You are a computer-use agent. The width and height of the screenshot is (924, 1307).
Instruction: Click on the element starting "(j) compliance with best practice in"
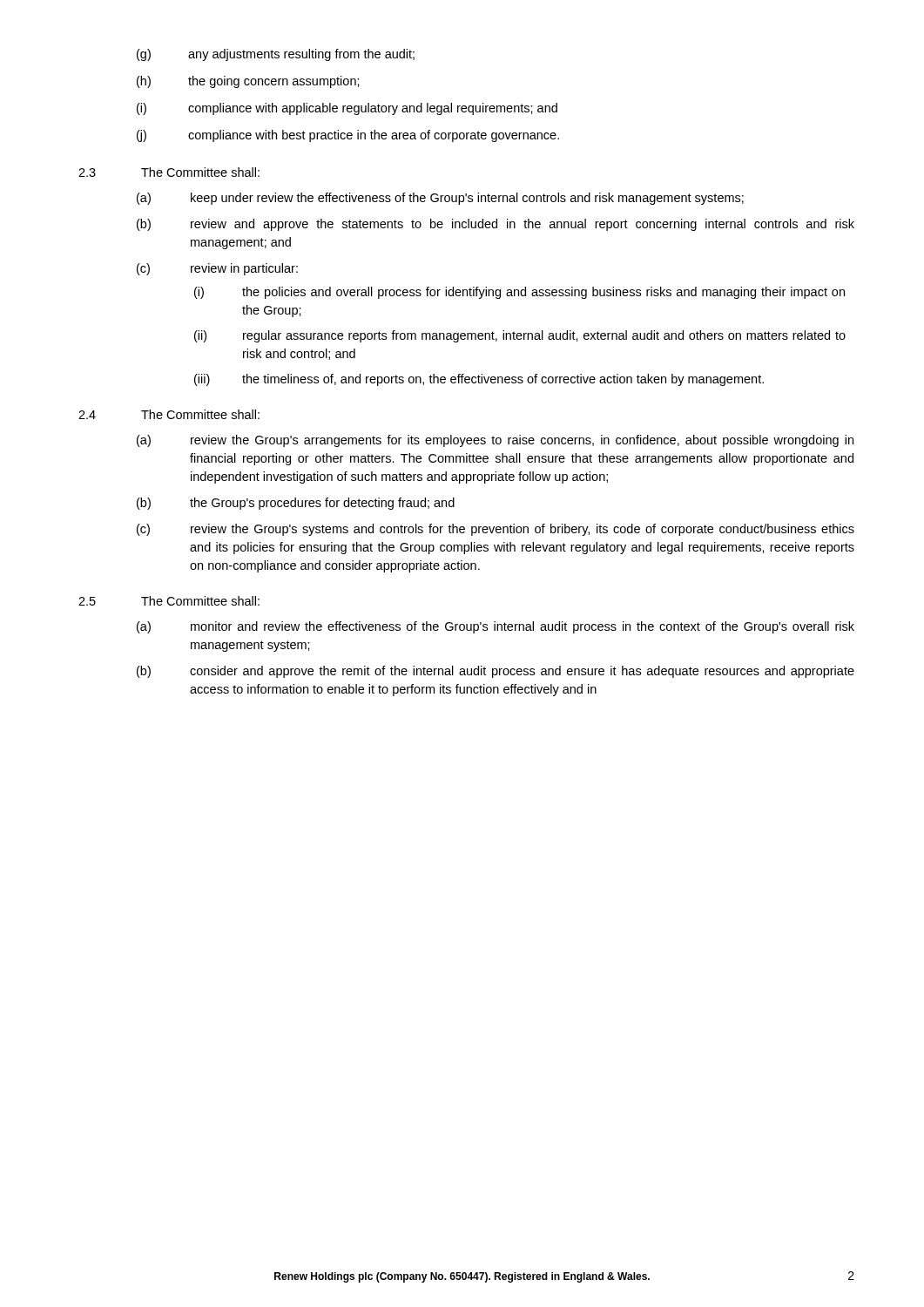[466, 136]
